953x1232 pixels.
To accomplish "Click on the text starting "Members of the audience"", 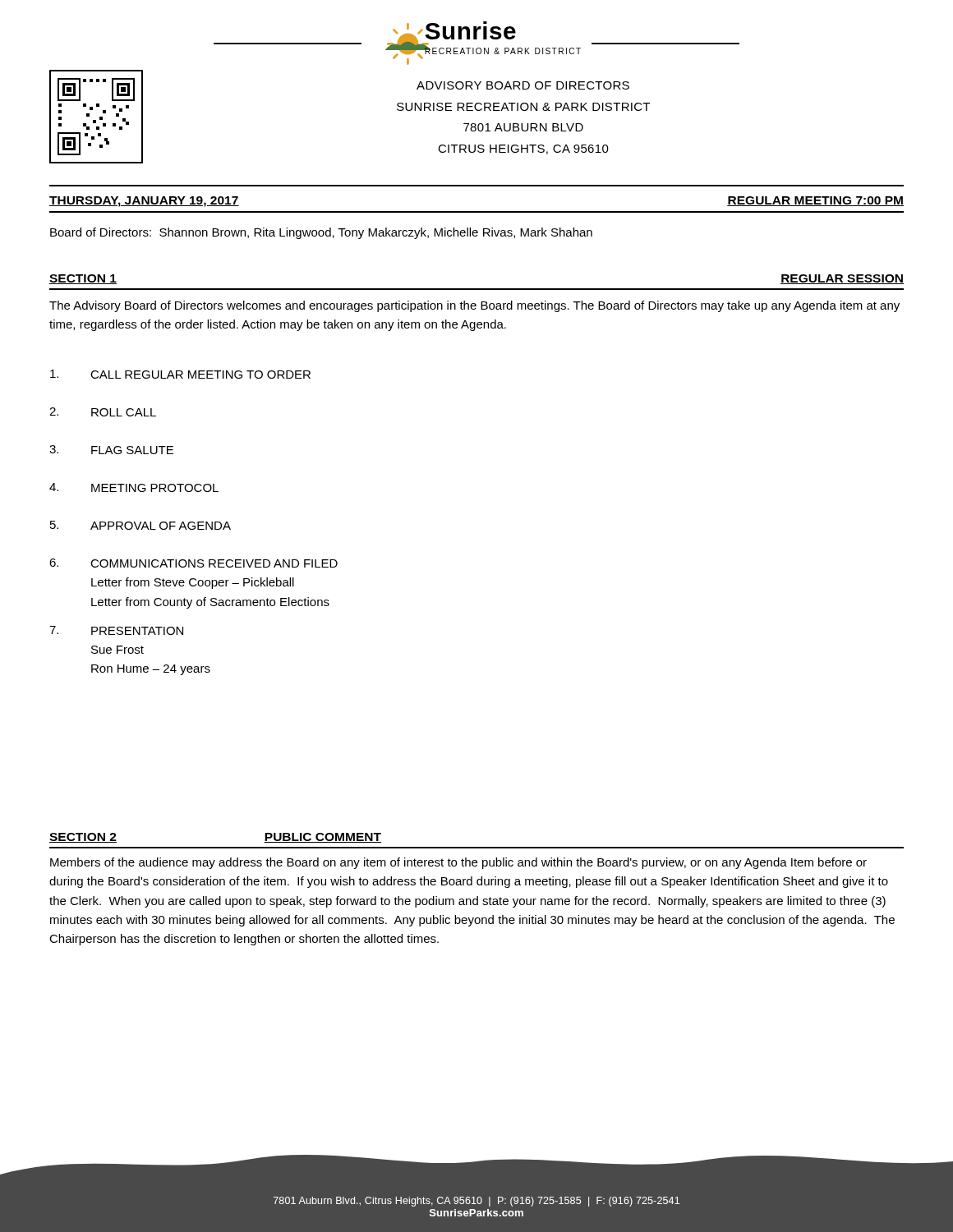I will 472,900.
